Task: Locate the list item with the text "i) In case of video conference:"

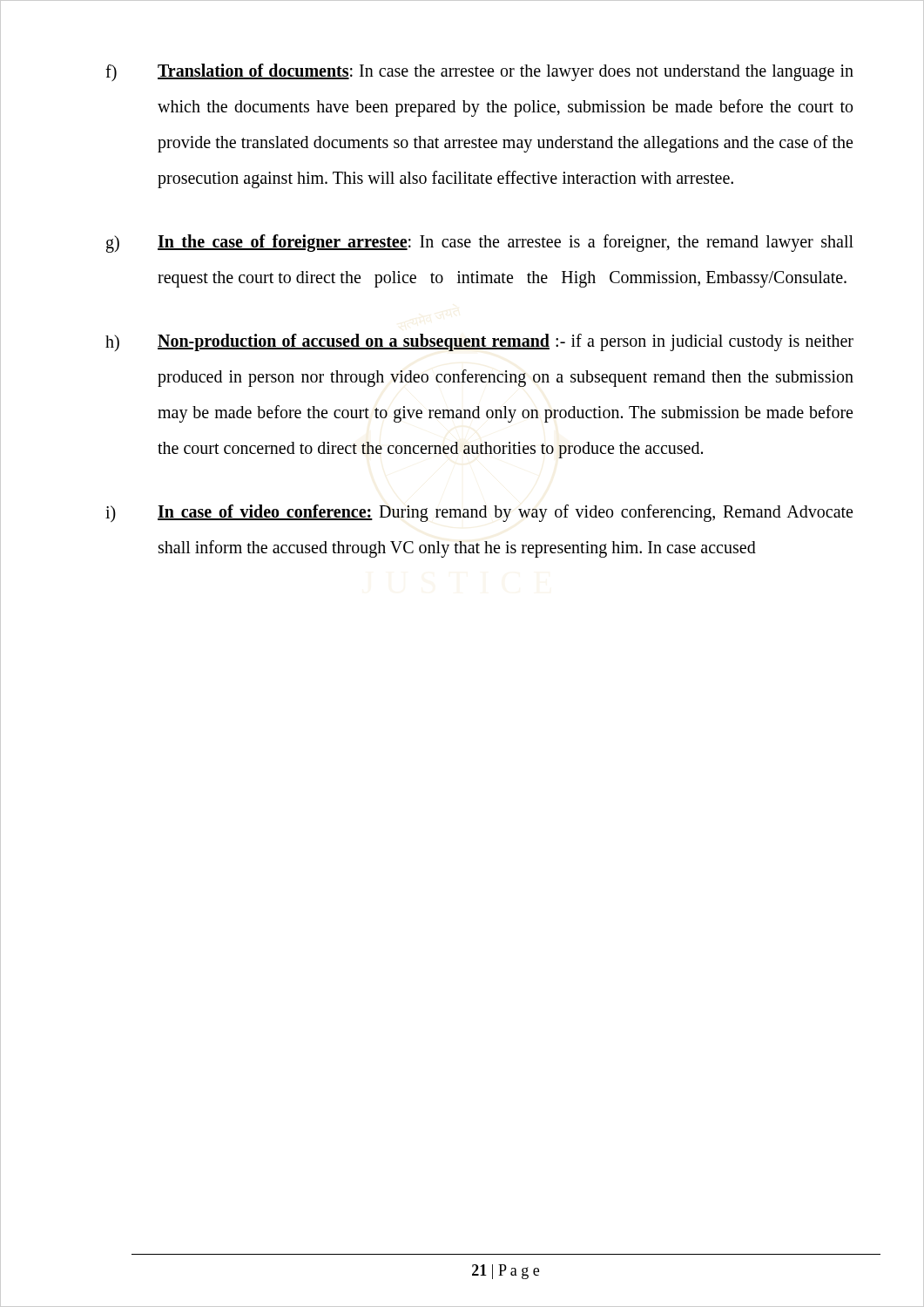Action: pyautogui.click(x=479, y=514)
